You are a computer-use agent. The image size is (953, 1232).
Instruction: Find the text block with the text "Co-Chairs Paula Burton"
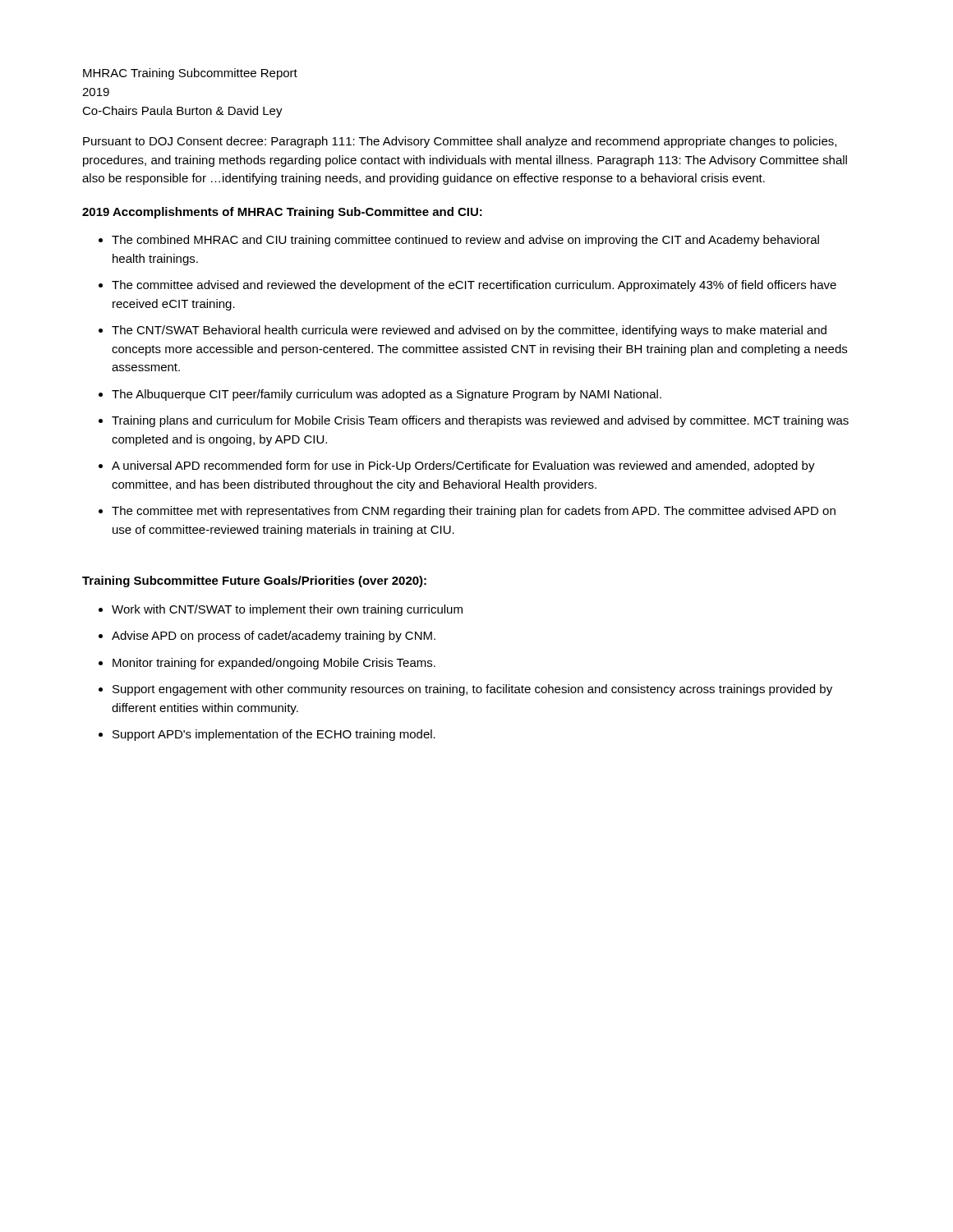(x=182, y=110)
